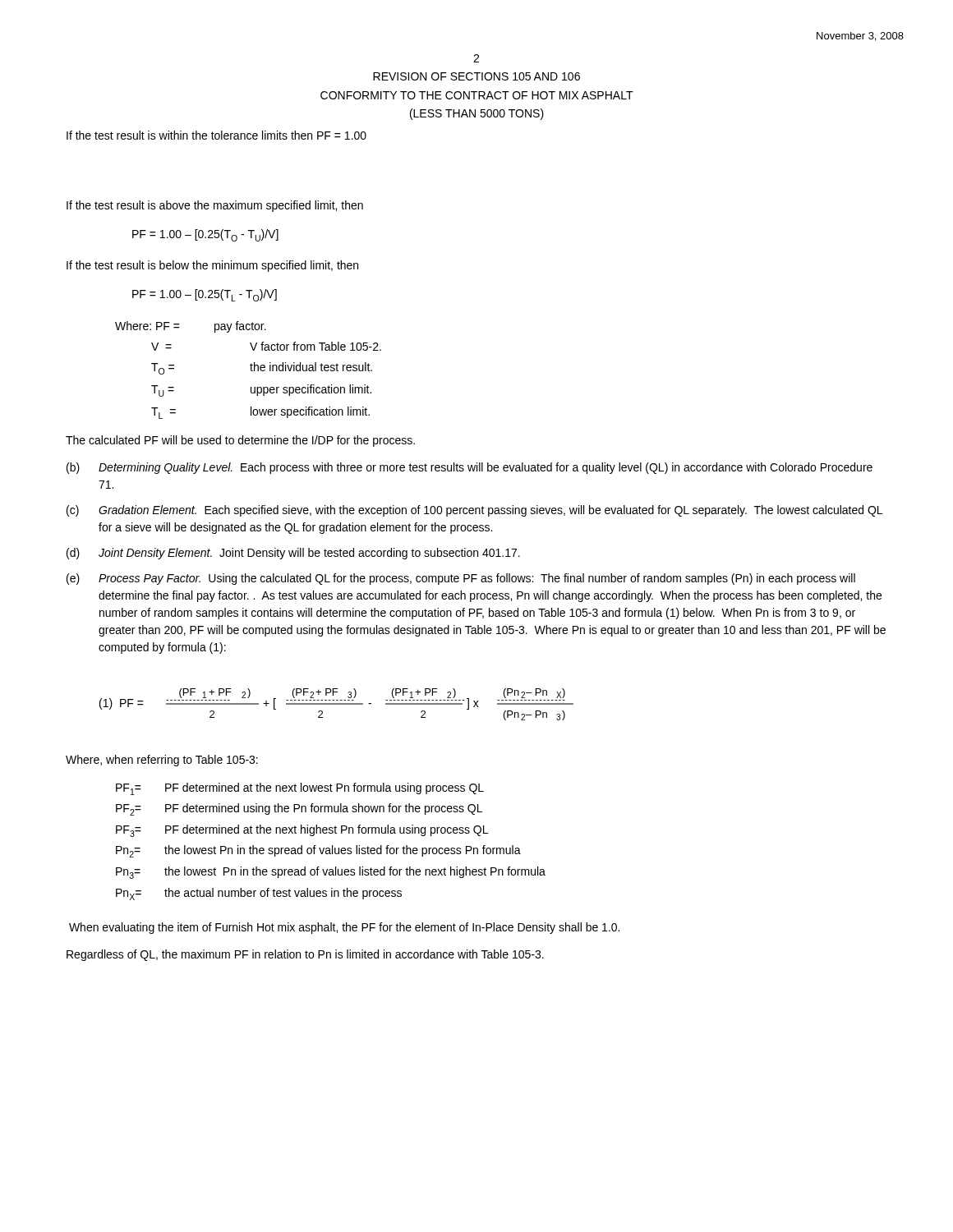This screenshot has width=953, height=1232.
Task: Click the passage that begins "If the test result is below"
Action: pyautogui.click(x=212, y=265)
